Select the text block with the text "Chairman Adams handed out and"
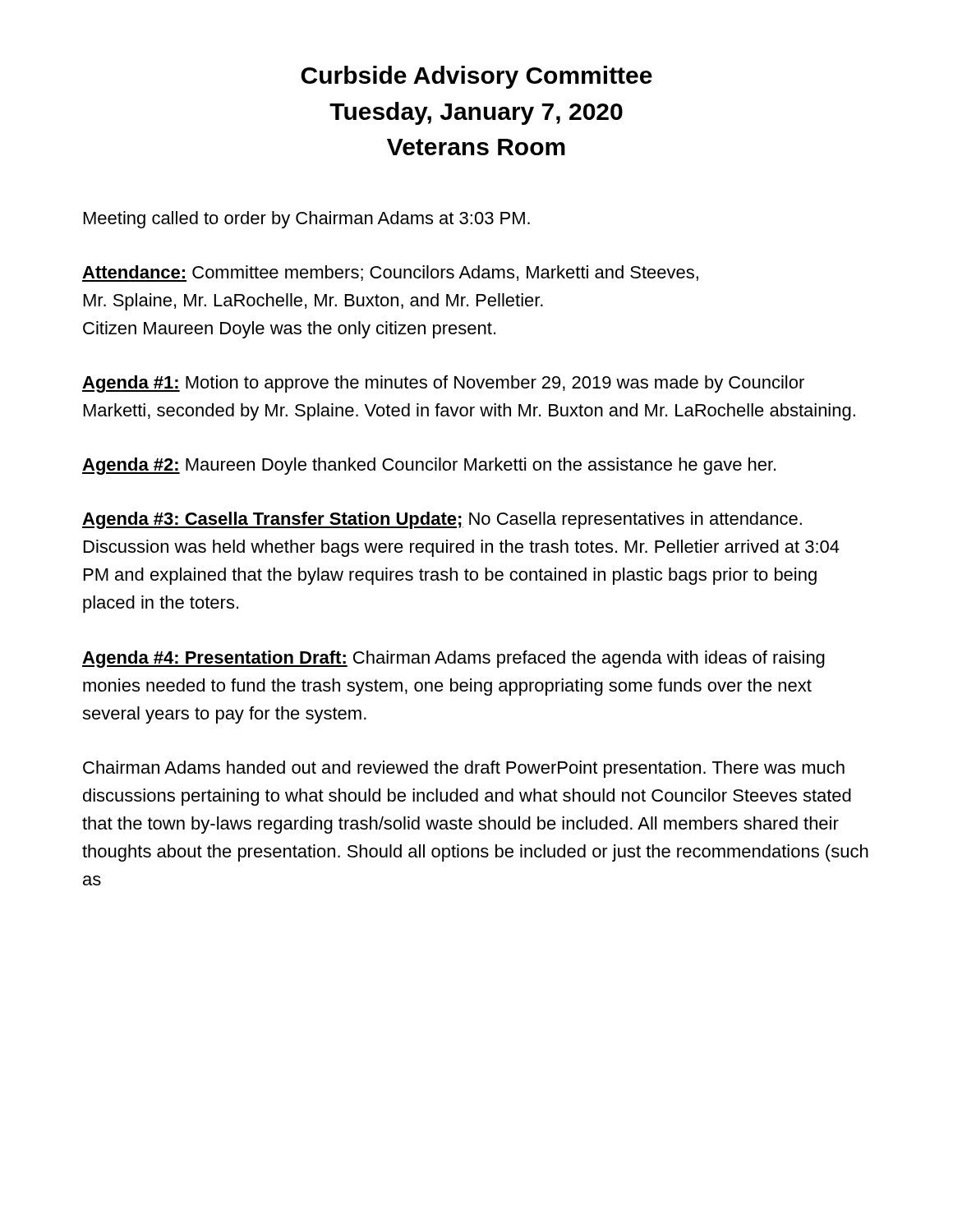The width and height of the screenshot is (953, 1232). 475,823
